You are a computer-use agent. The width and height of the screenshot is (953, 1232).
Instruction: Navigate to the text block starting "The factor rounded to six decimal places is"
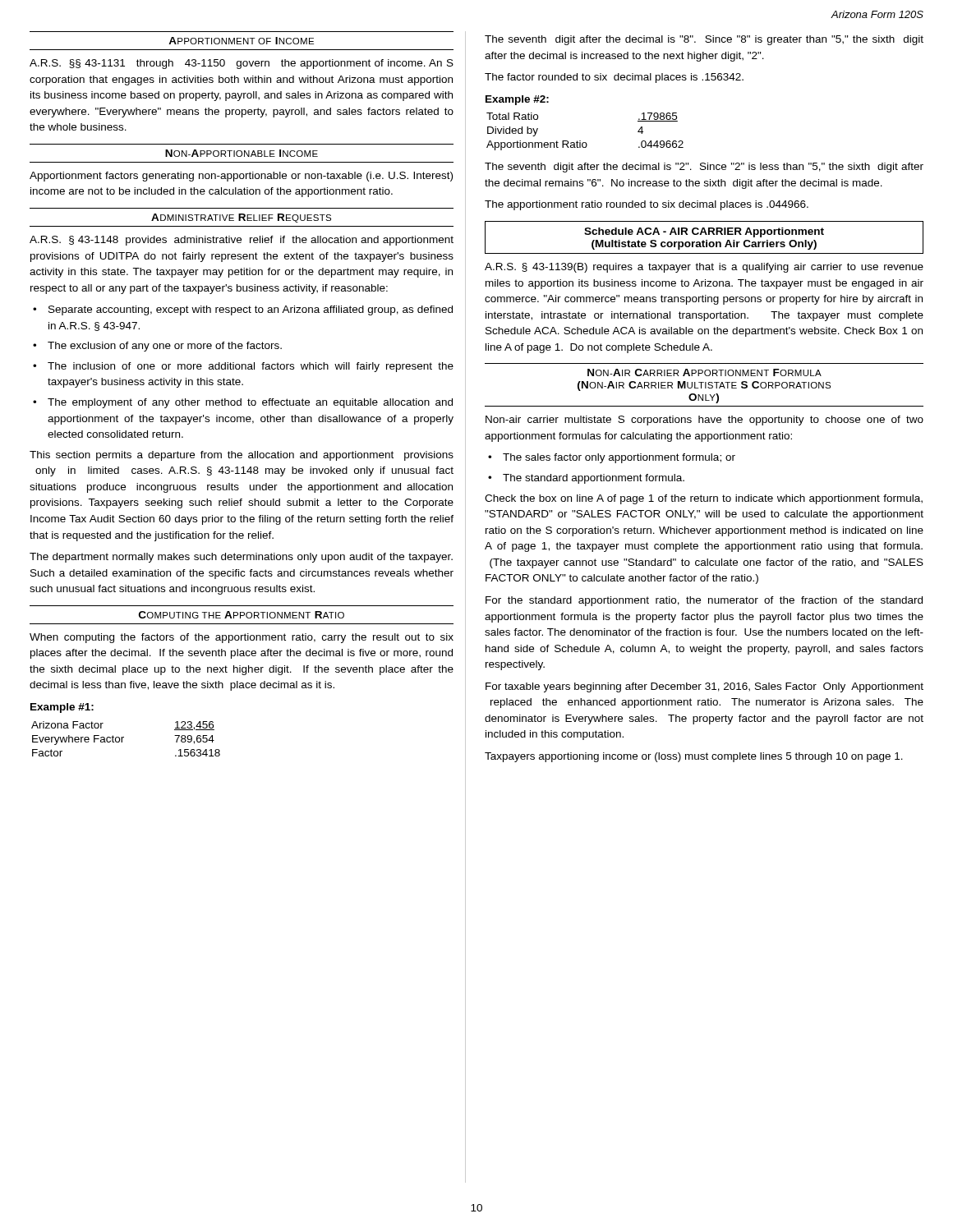click(614, 77)
